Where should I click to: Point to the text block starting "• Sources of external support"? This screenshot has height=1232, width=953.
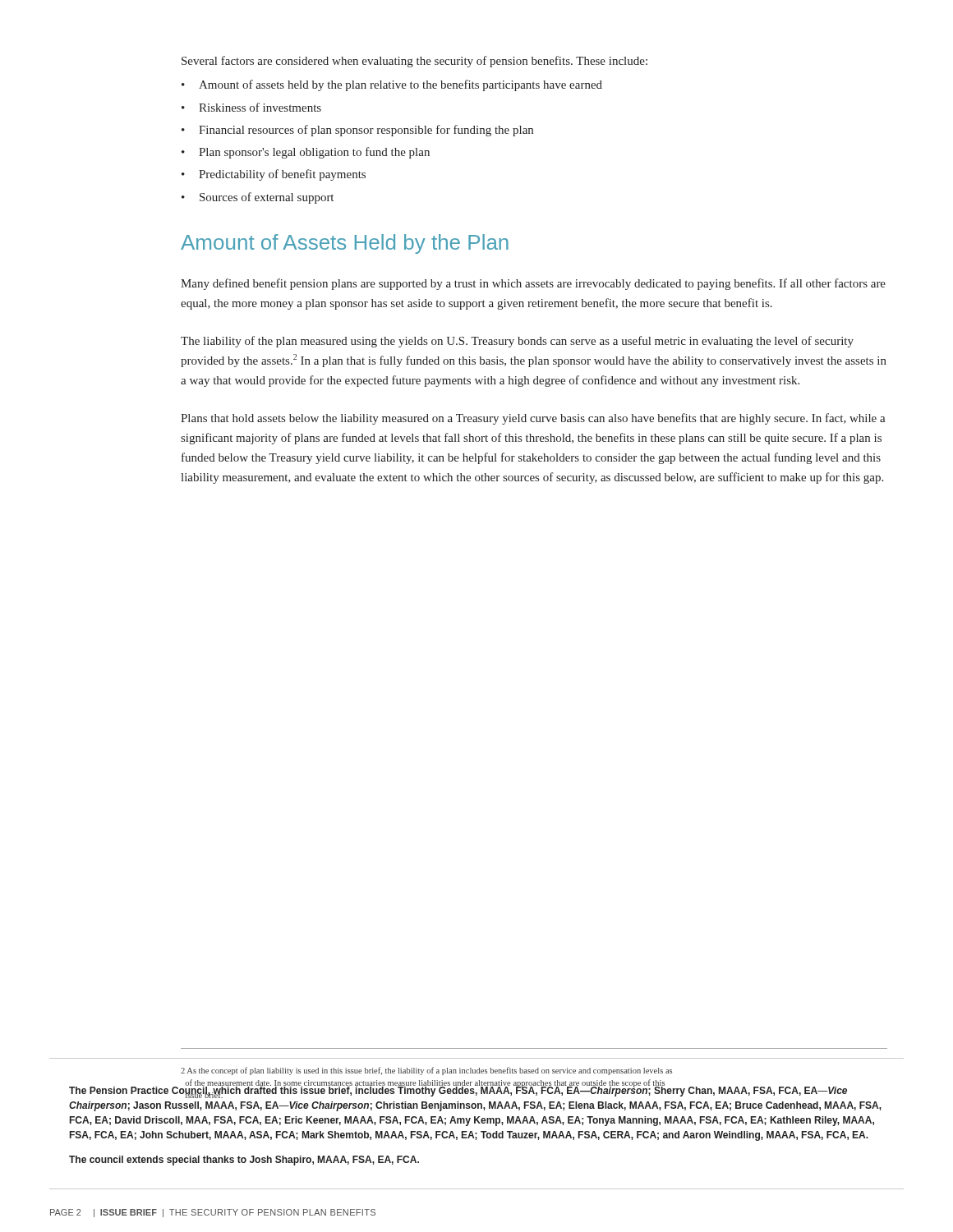257,197
